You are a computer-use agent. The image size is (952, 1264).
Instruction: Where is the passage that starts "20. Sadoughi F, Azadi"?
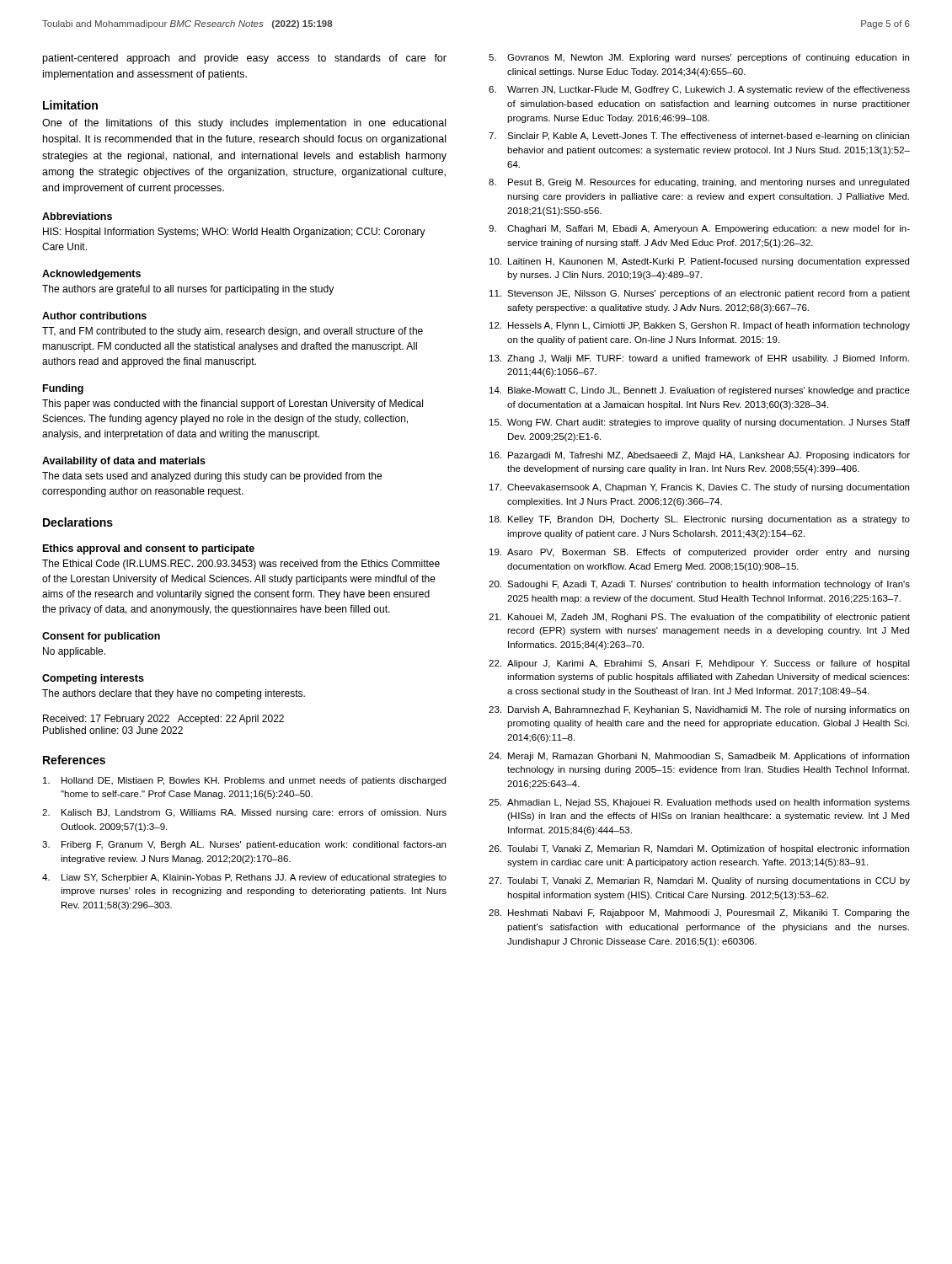coord(699,591)
